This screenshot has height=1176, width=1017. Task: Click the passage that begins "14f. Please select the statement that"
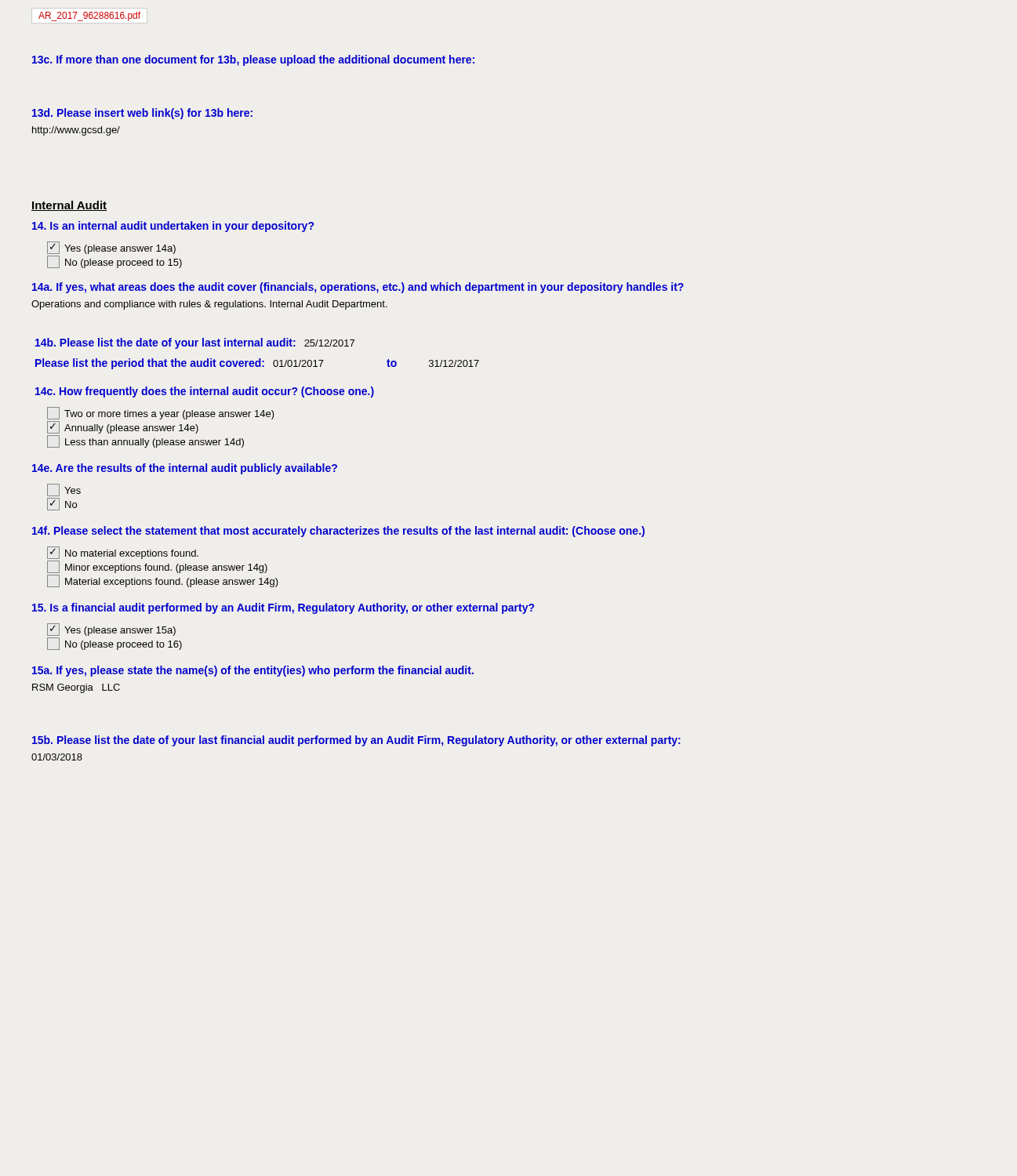(508, 531)
